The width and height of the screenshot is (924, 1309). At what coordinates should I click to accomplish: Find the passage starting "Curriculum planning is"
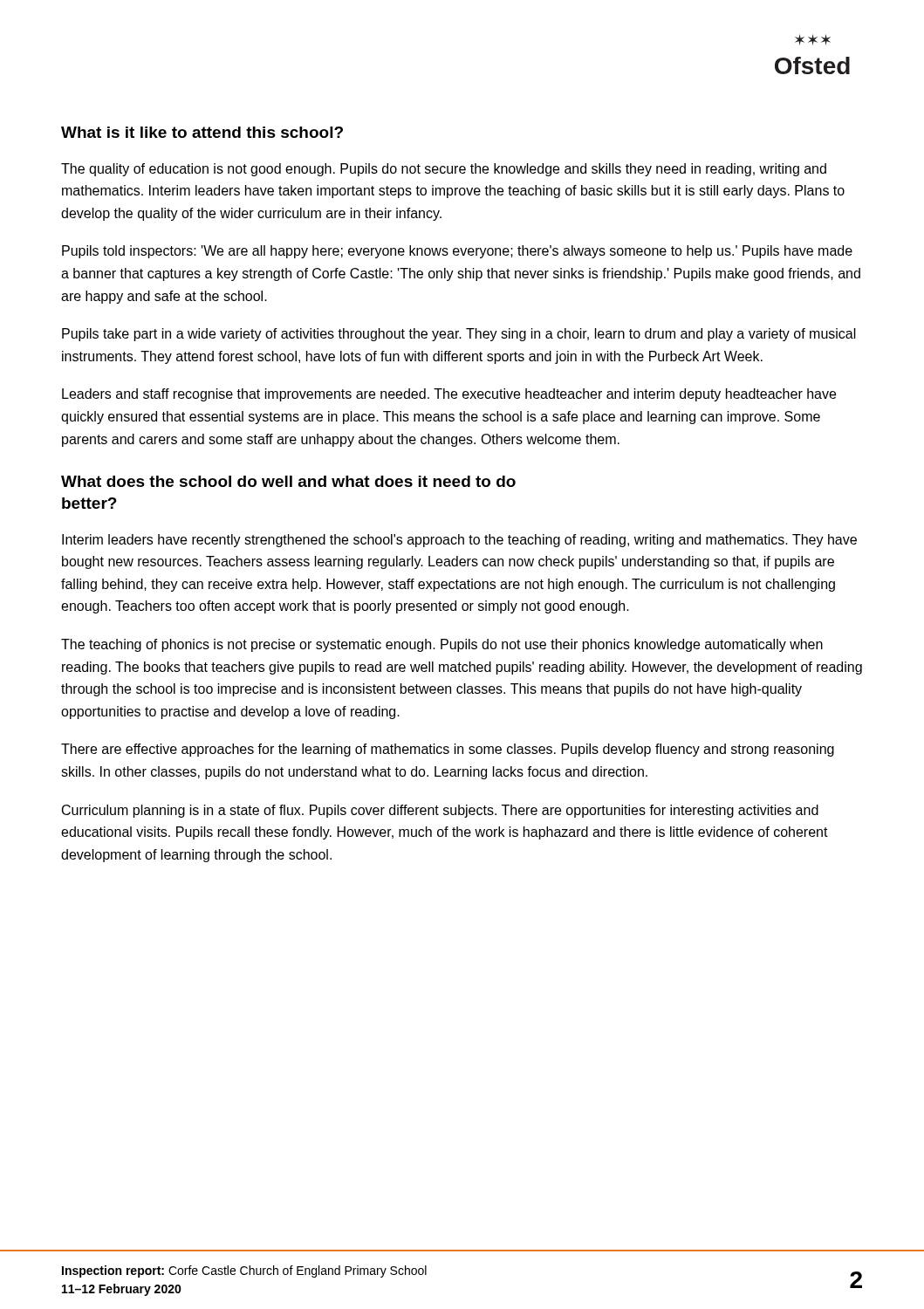point(444,832)
